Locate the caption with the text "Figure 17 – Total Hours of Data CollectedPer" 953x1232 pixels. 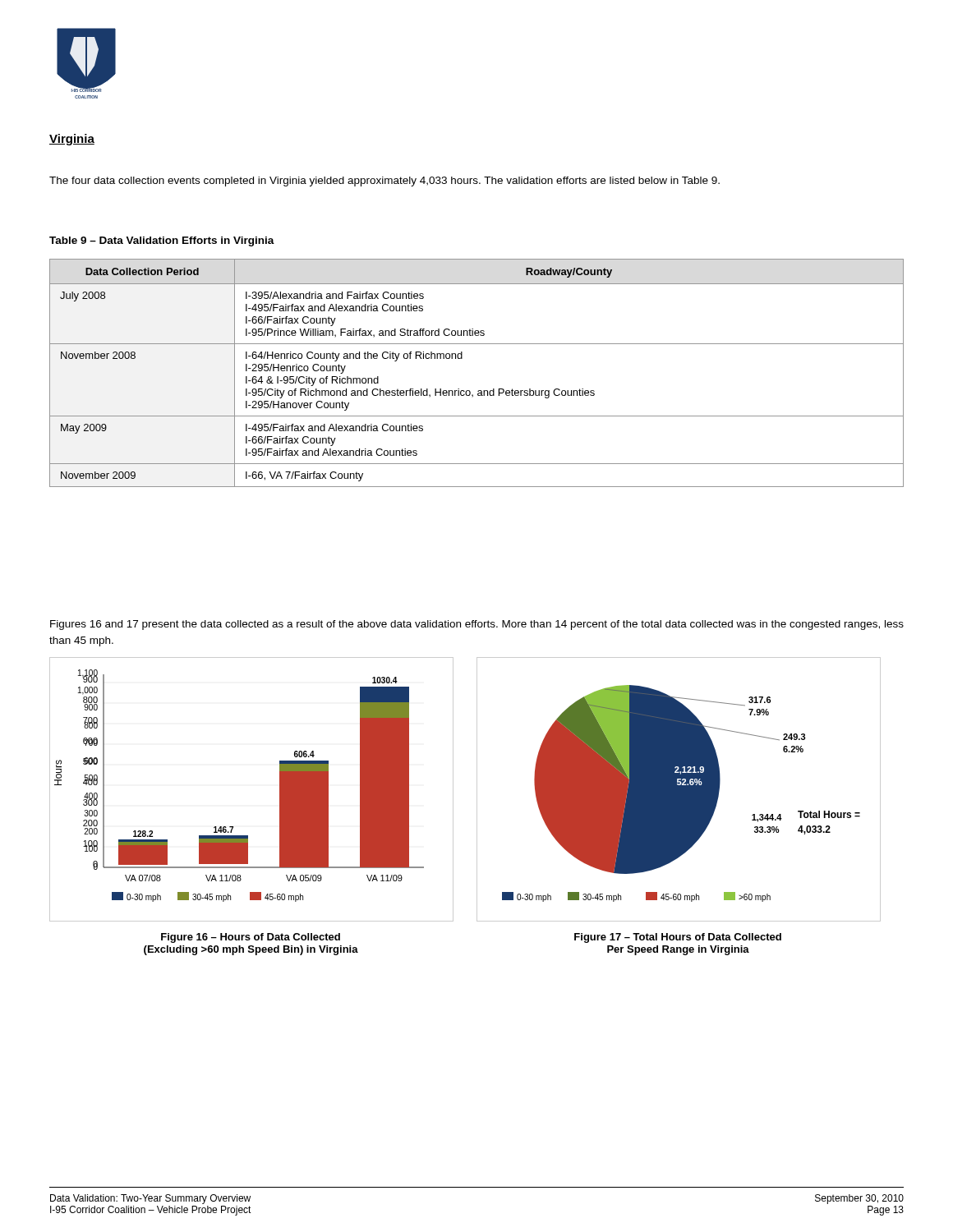point(678,943)
